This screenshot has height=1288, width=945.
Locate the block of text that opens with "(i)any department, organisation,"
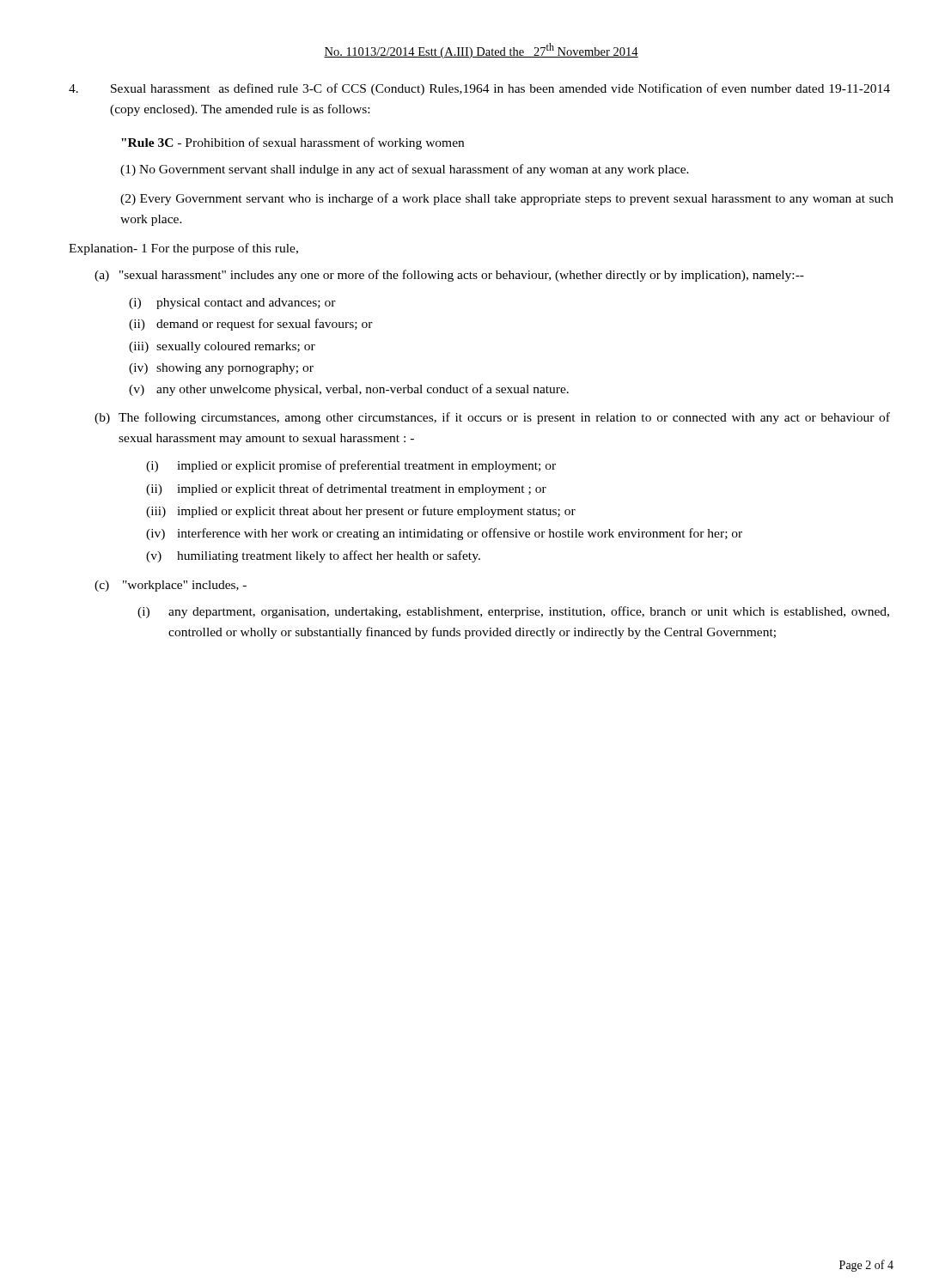(x=514, y=622)
